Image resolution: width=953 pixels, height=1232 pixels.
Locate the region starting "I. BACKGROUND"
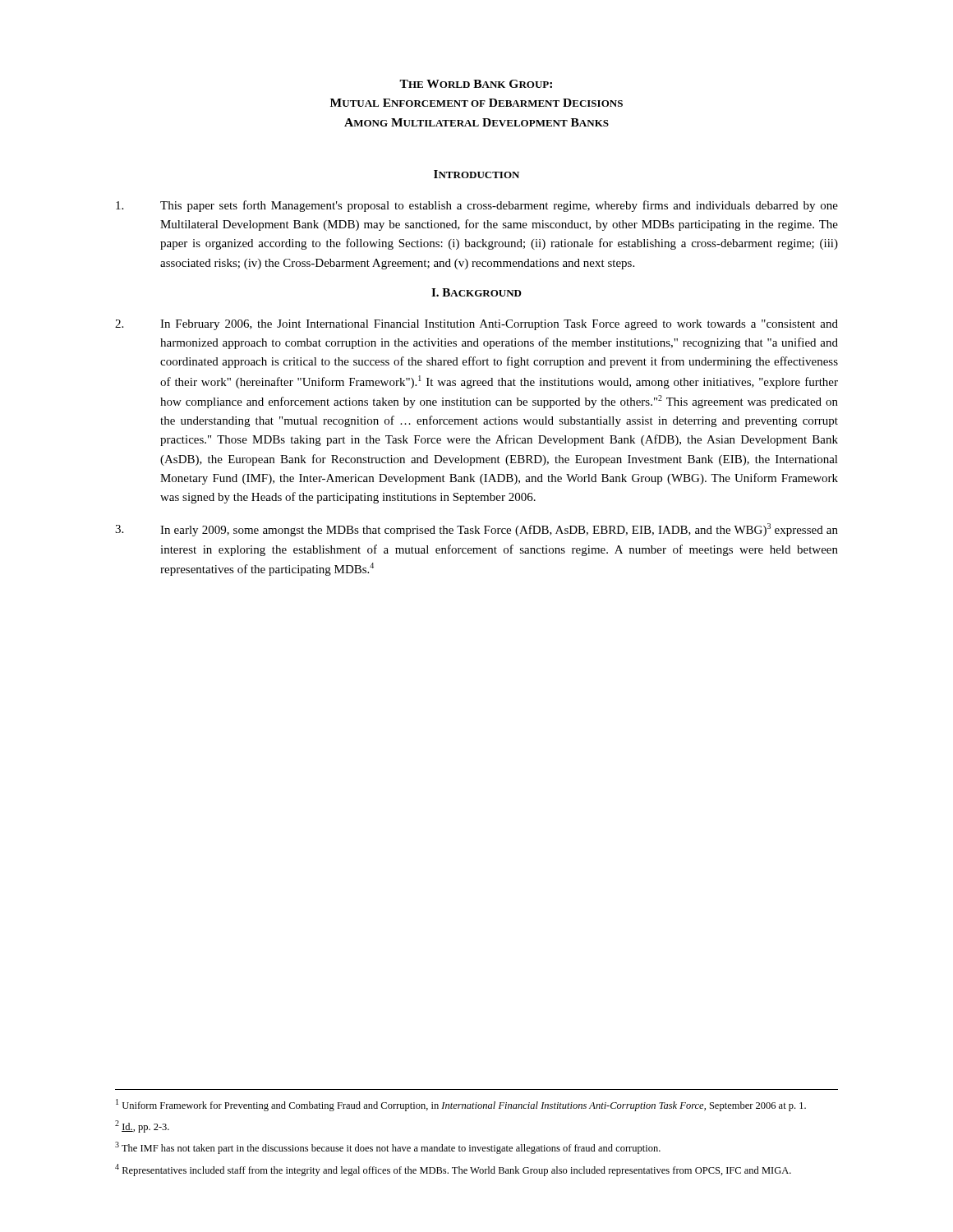click(x=476, y=292)
